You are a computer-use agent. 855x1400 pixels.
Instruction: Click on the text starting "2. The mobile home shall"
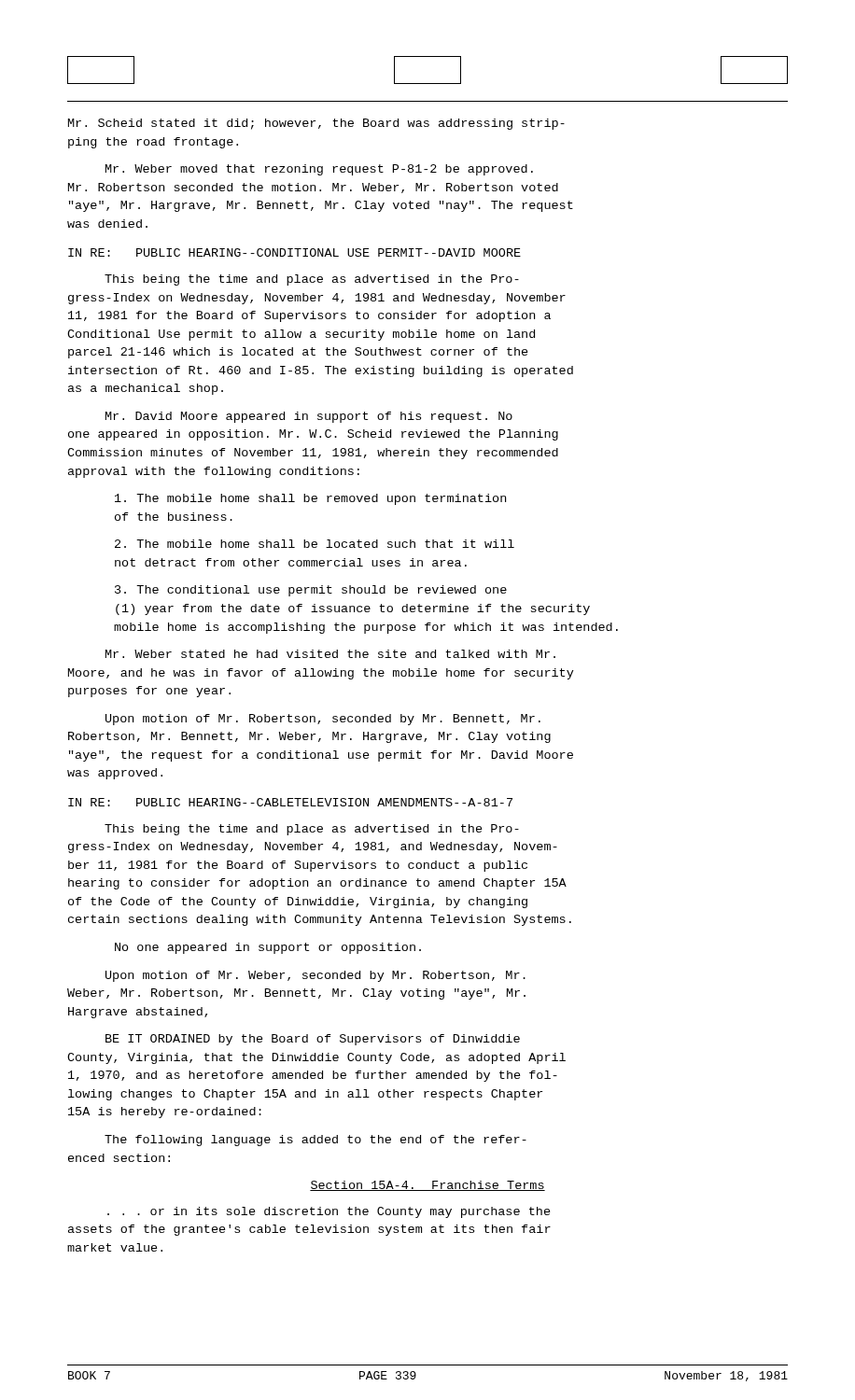pos(437,554)
